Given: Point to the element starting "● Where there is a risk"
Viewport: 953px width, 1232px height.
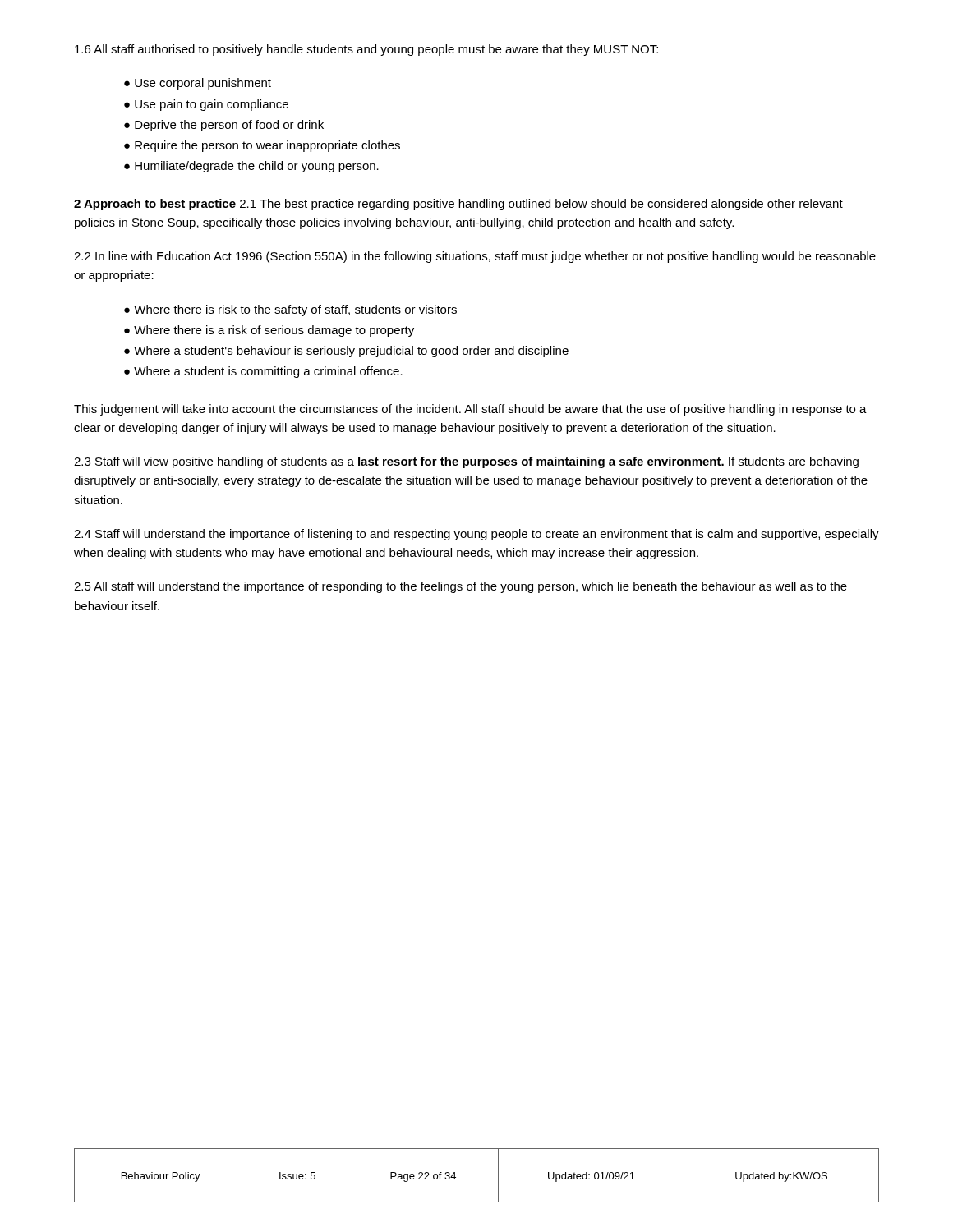Looking at the screenshot, I should click(269, 330).
